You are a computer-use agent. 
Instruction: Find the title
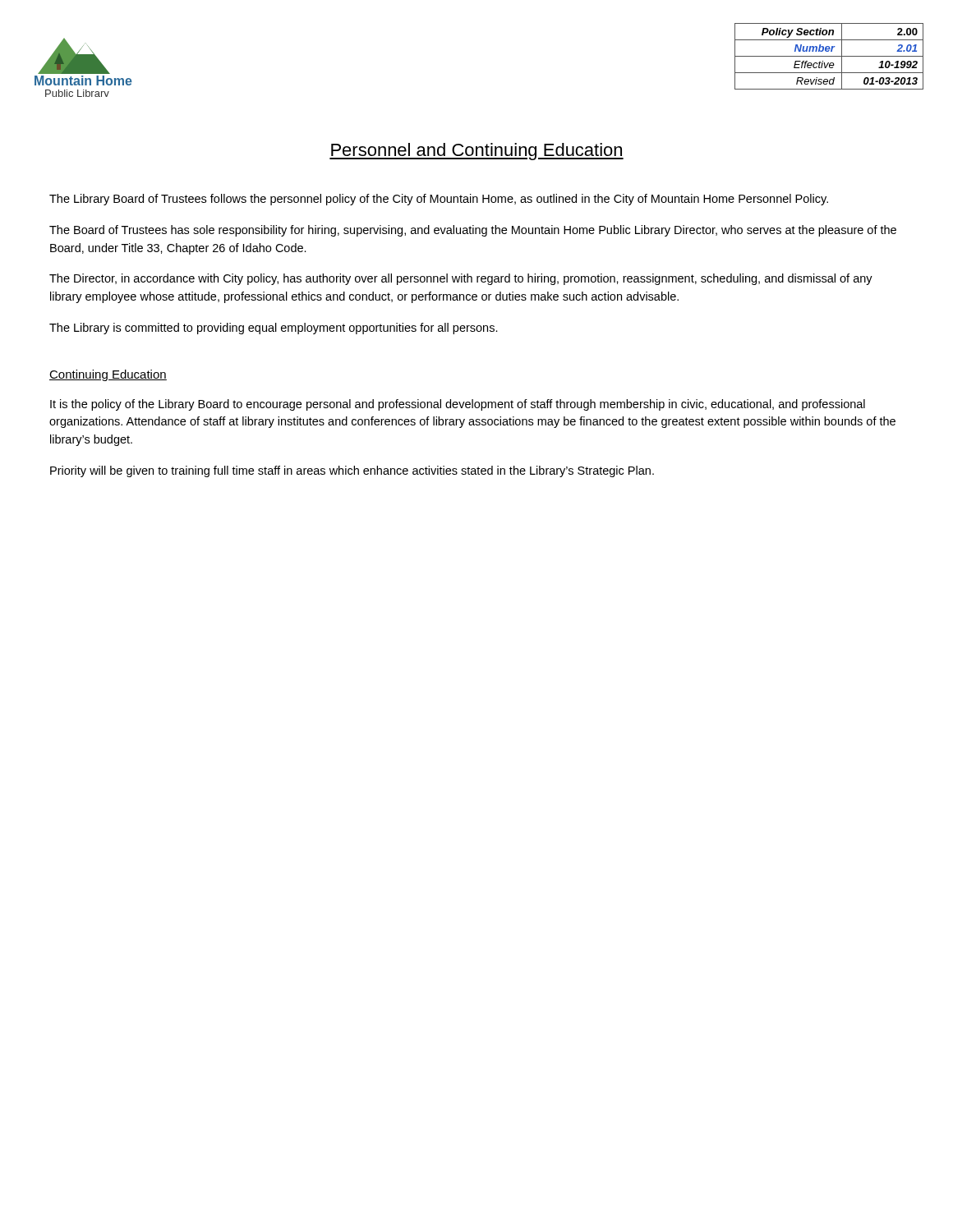tap(476, 150)
